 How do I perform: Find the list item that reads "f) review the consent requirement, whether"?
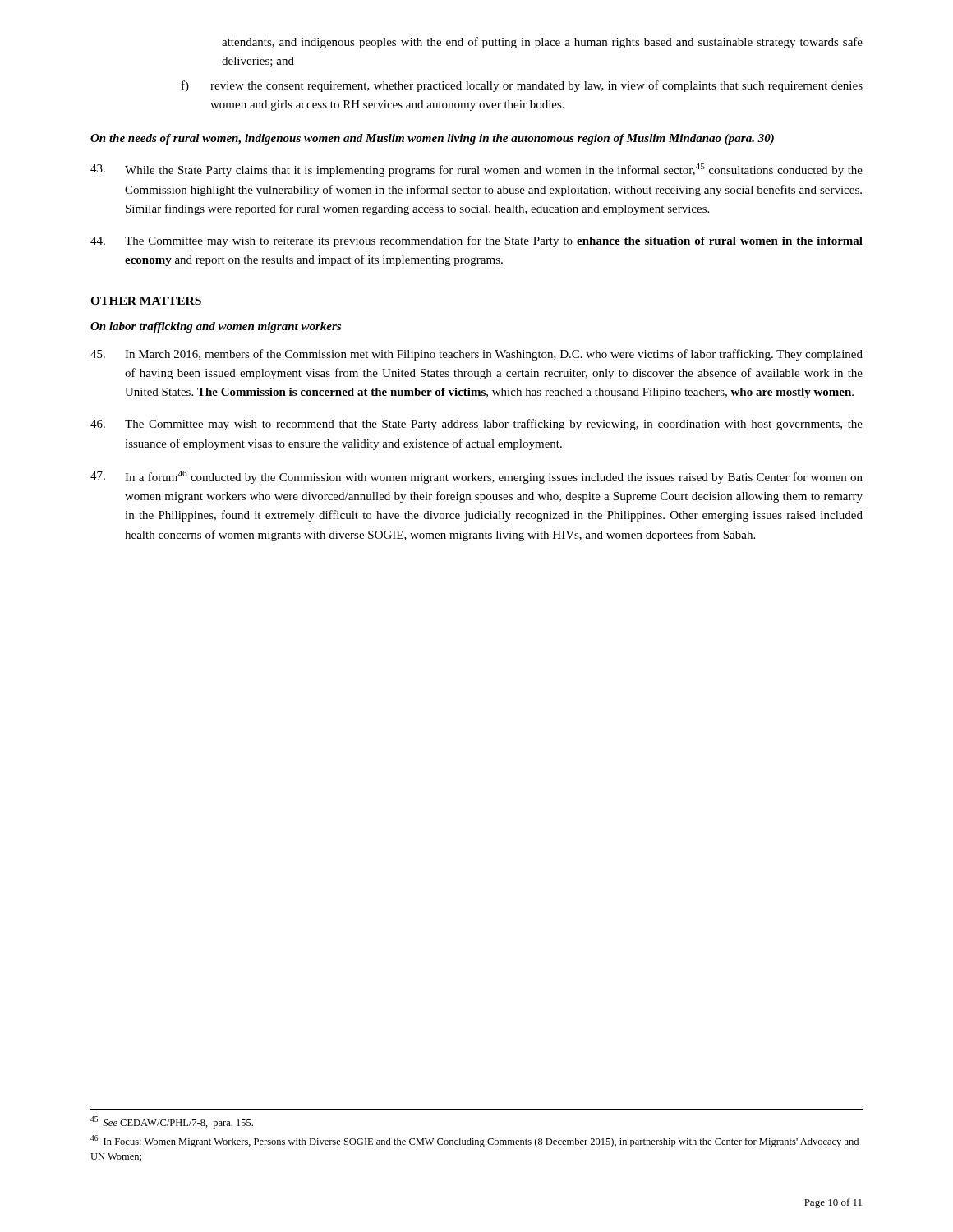[x=522, y=95]
